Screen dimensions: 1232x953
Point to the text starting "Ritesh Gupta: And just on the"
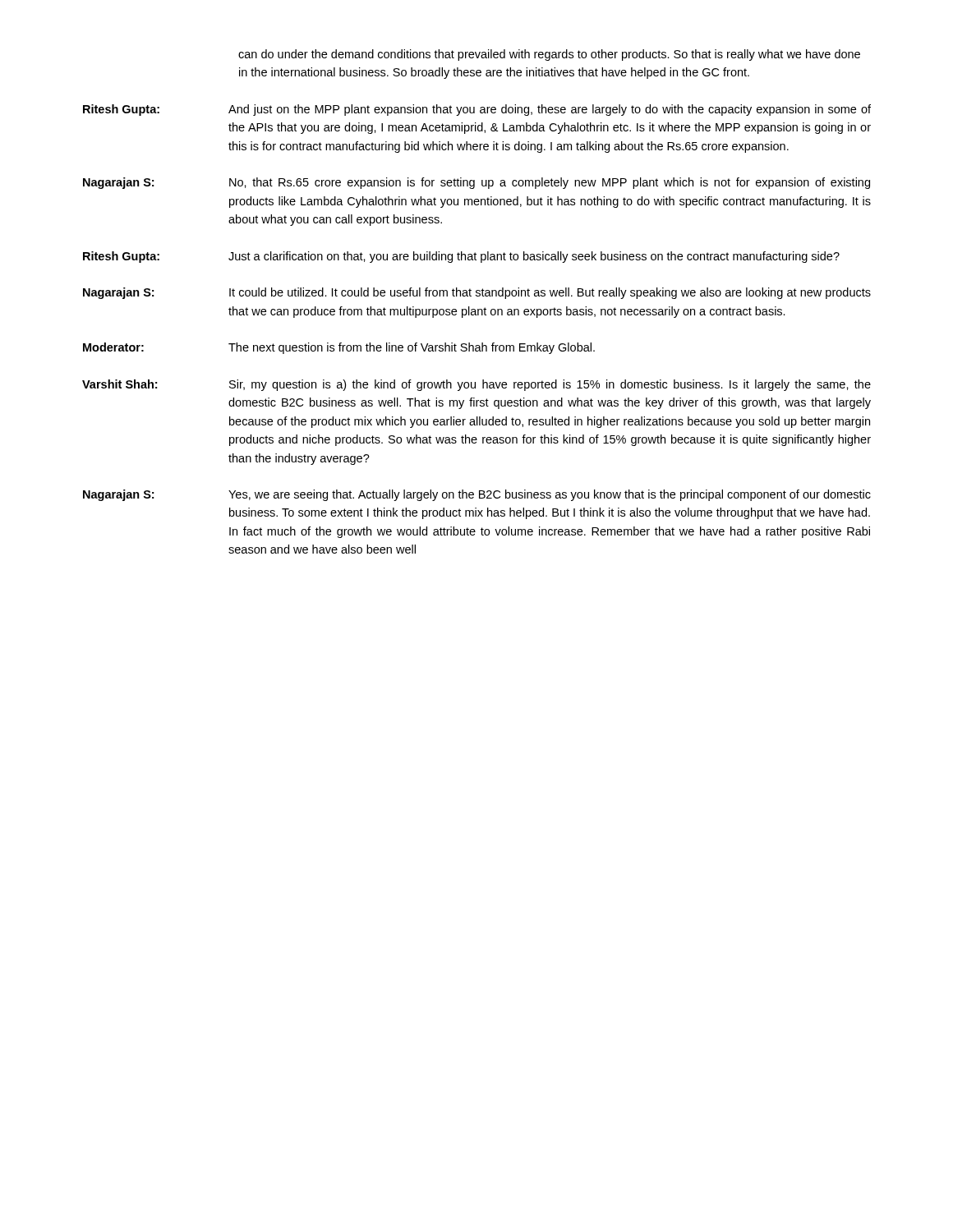click(476, 128)
